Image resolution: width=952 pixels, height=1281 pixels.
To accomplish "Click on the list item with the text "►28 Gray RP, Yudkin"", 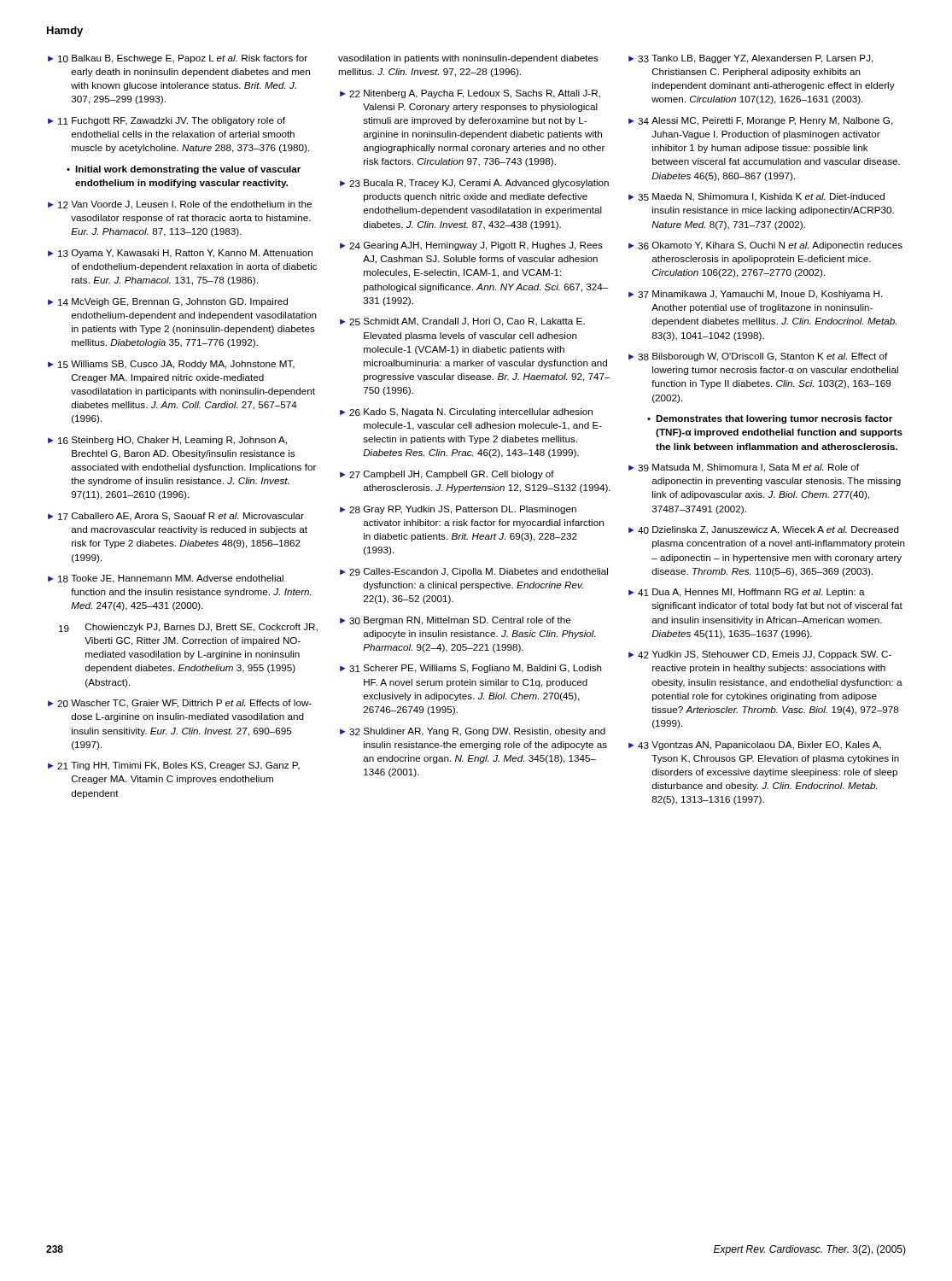I will [475, 529].
